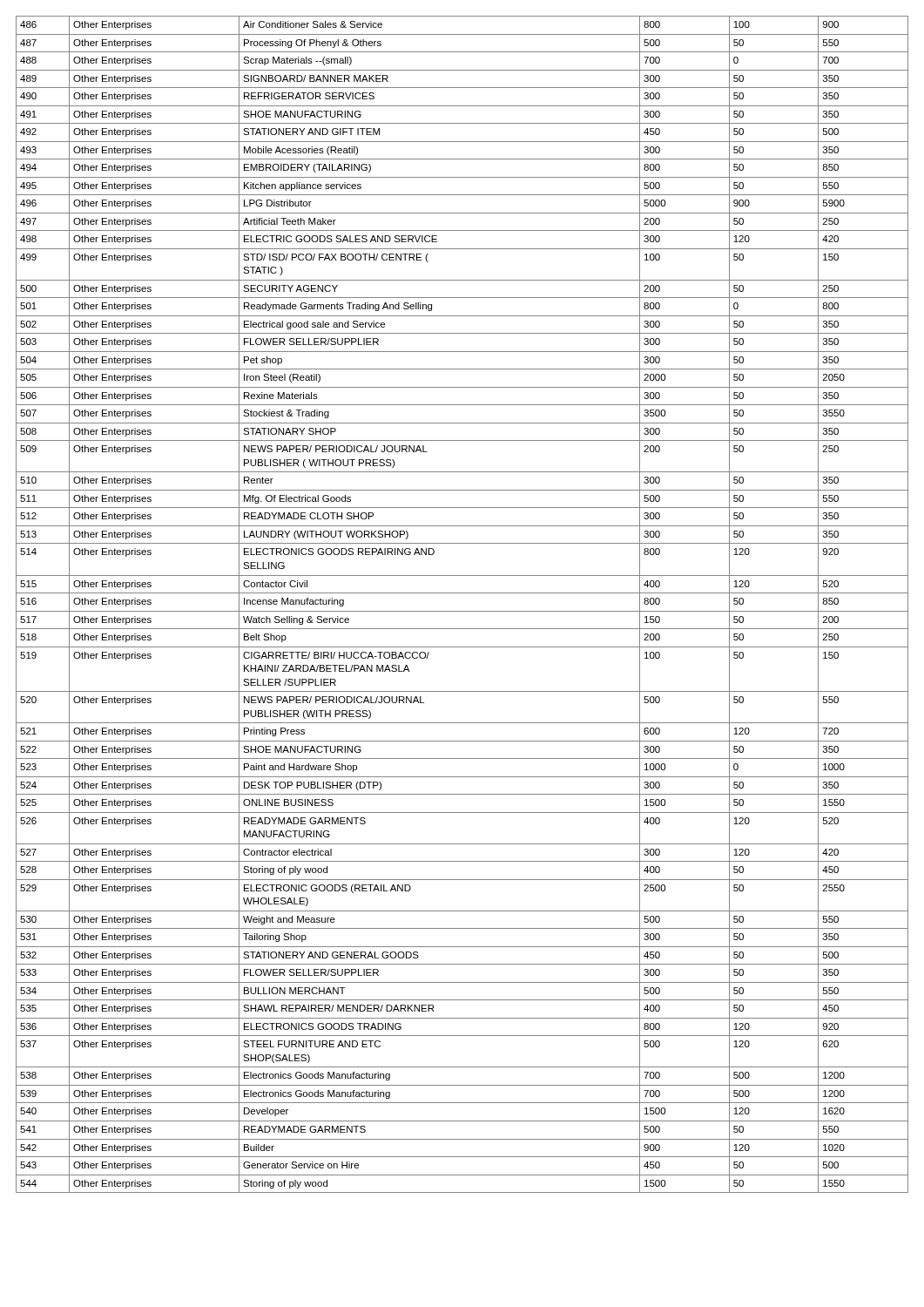Locate the table
The height and width of the screenshot is (1307, 924).
pos(462,604)
